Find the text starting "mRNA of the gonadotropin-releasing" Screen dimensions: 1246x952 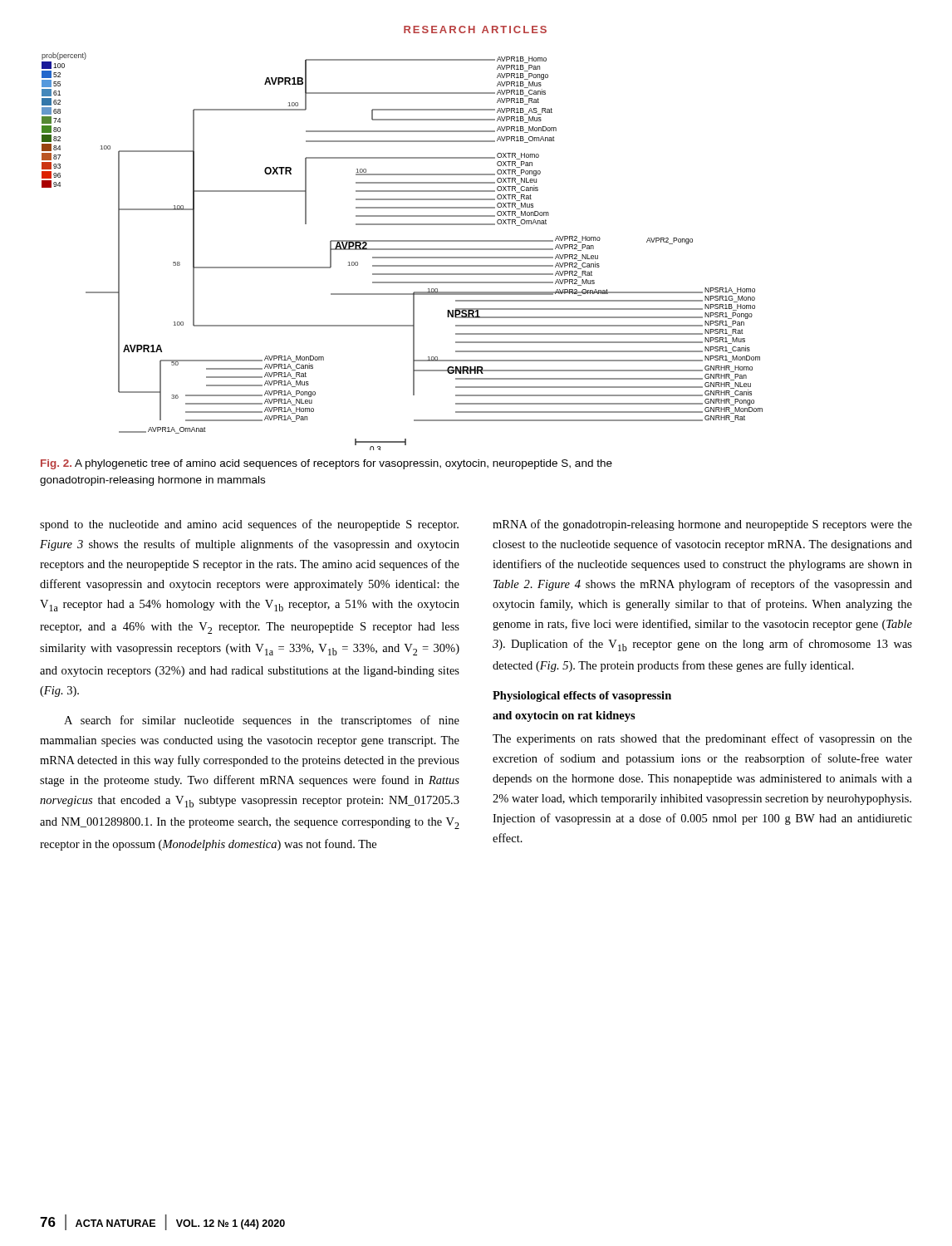702,596
